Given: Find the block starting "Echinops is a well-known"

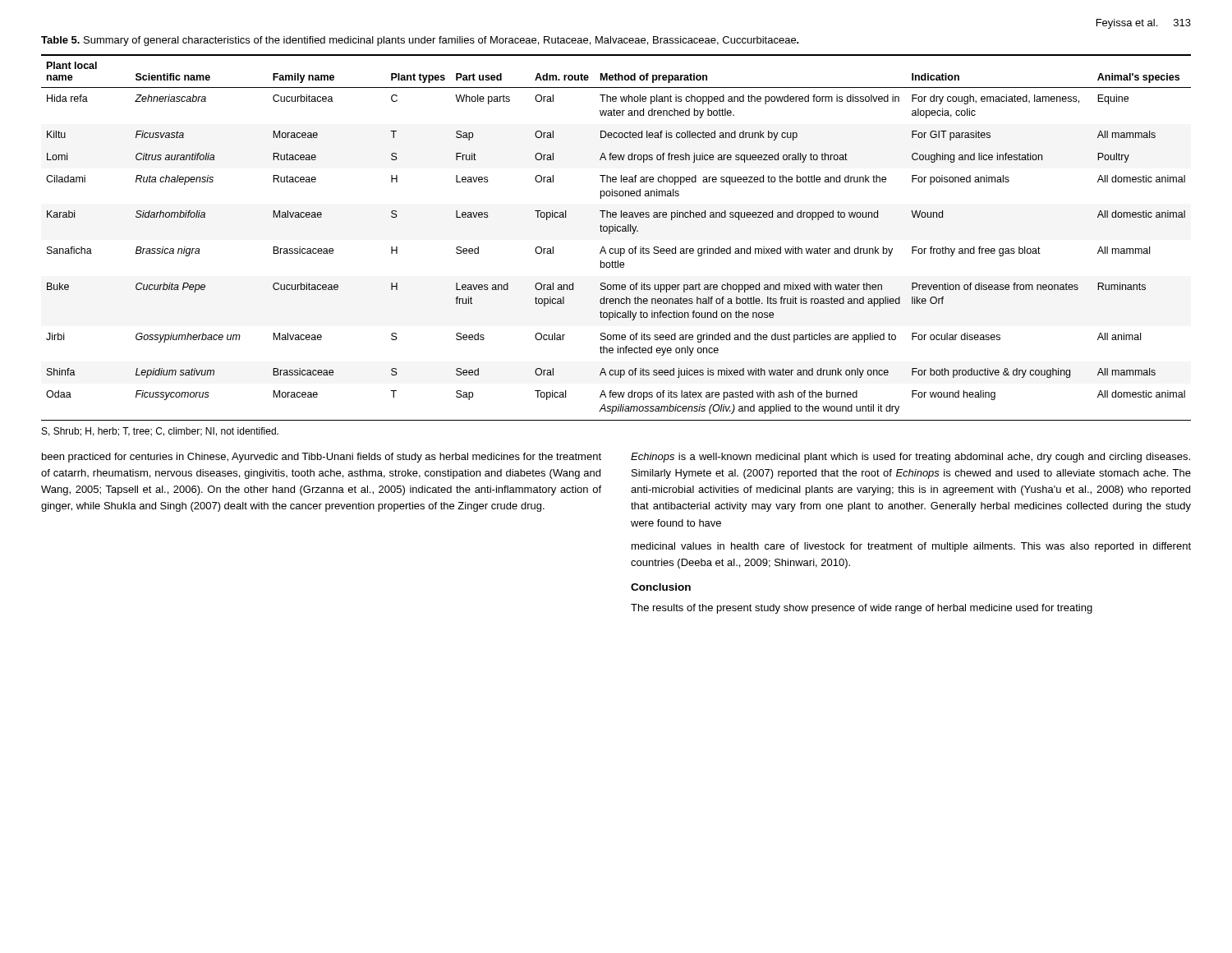Looking at the screenshot, I should pos(911,490).
